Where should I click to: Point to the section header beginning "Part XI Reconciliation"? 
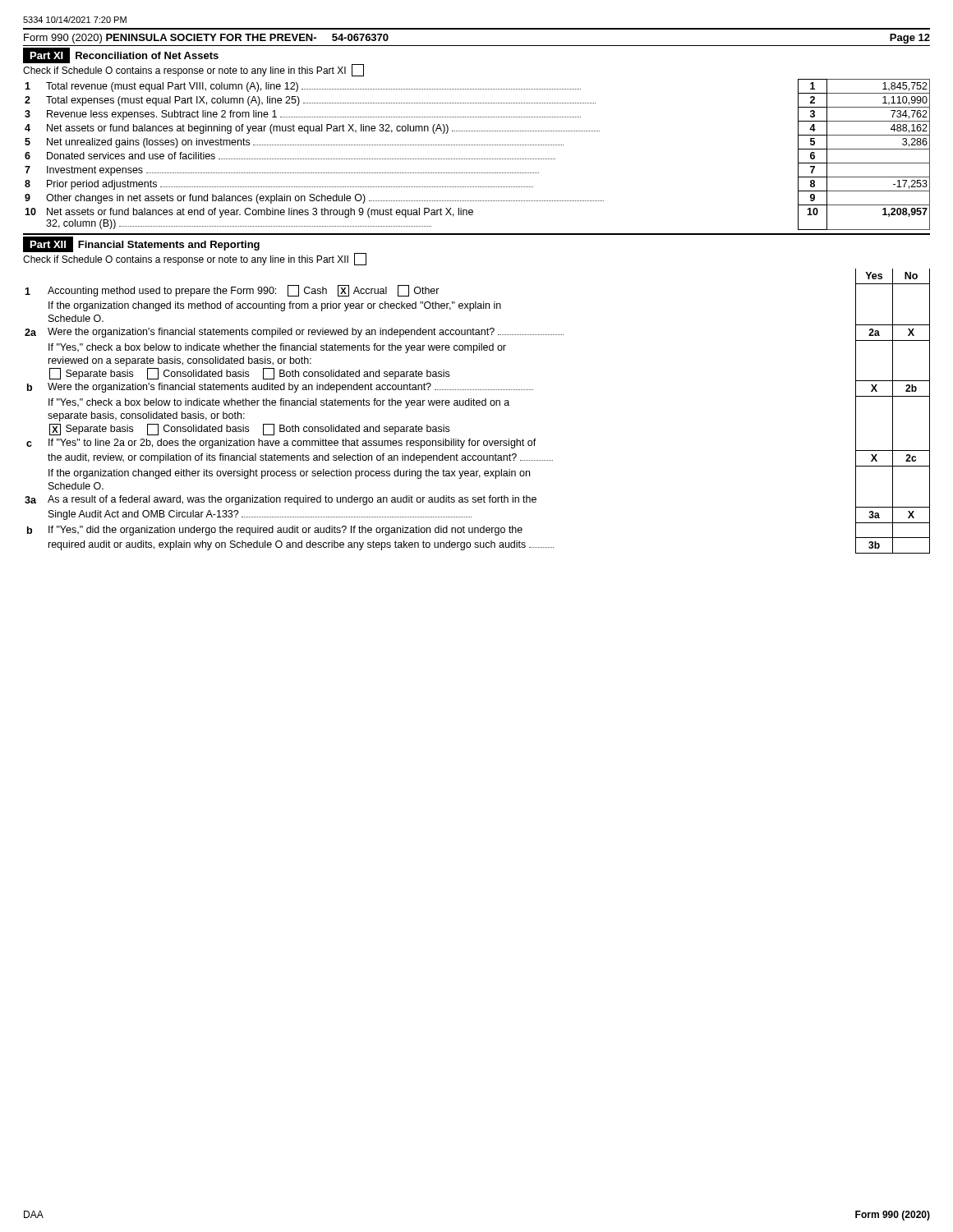[x=121, y=55]
